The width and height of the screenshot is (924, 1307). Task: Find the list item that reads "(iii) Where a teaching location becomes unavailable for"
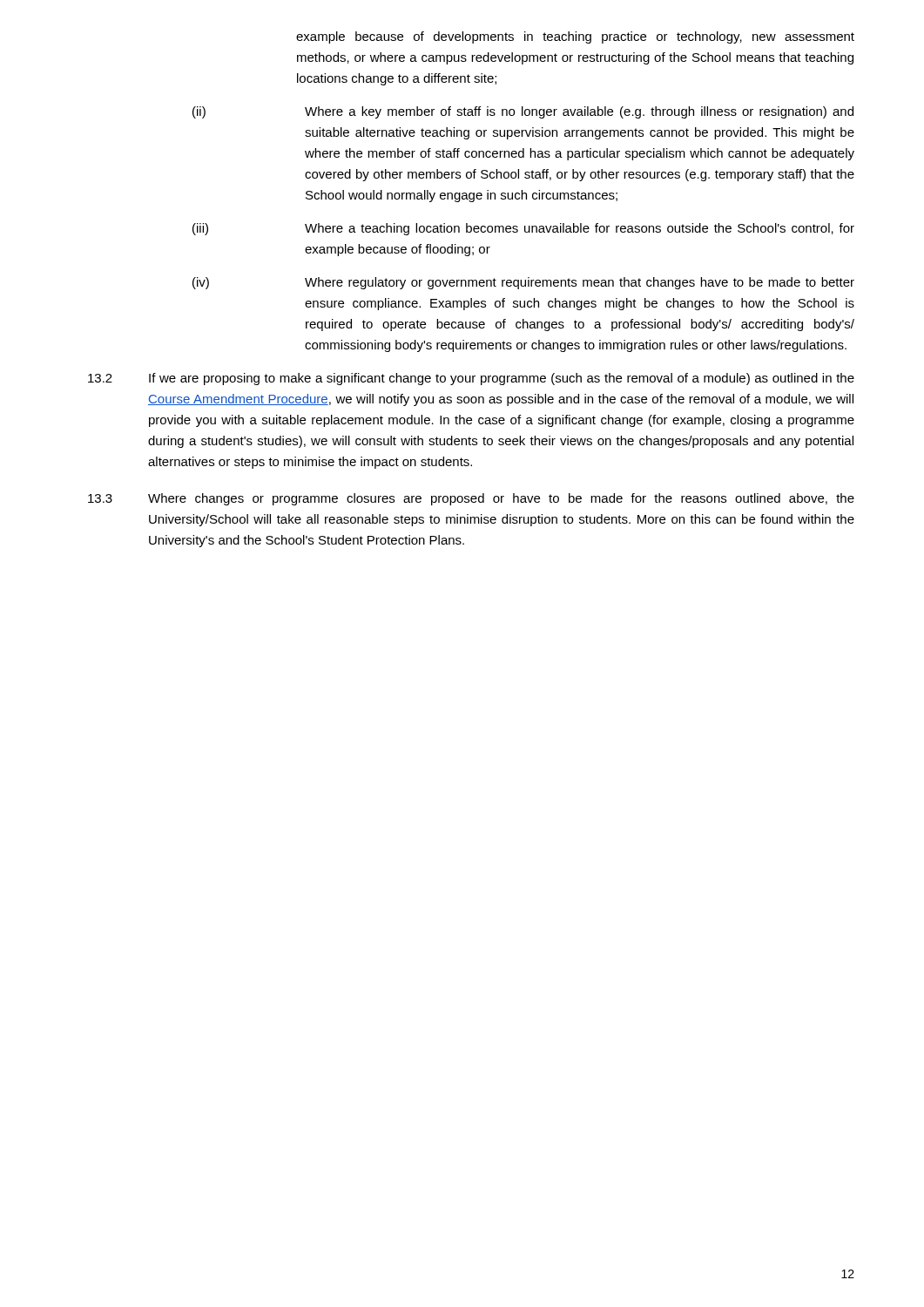coord(471,239)
